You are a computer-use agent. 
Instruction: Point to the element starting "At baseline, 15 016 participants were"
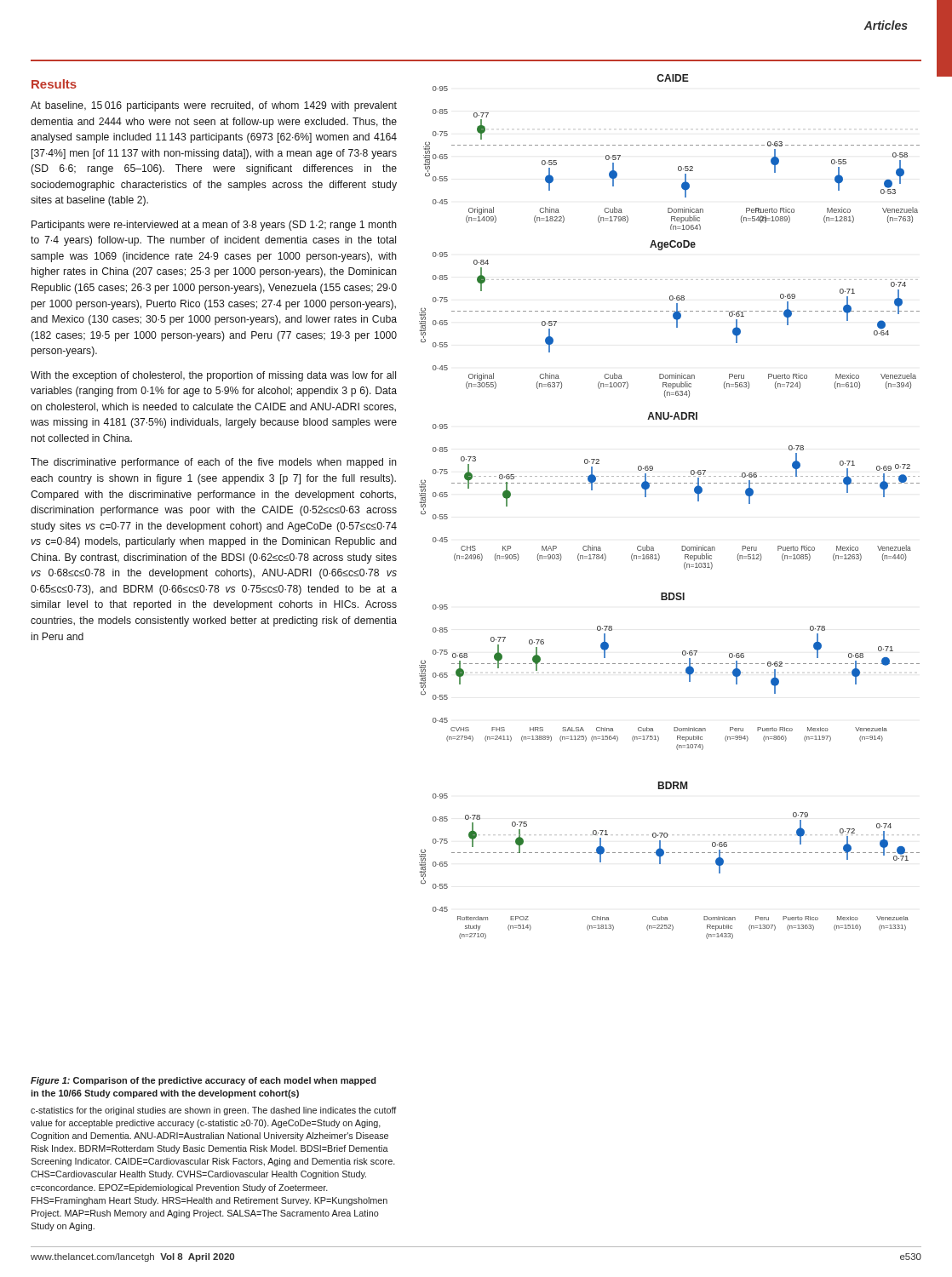point(214,153)
